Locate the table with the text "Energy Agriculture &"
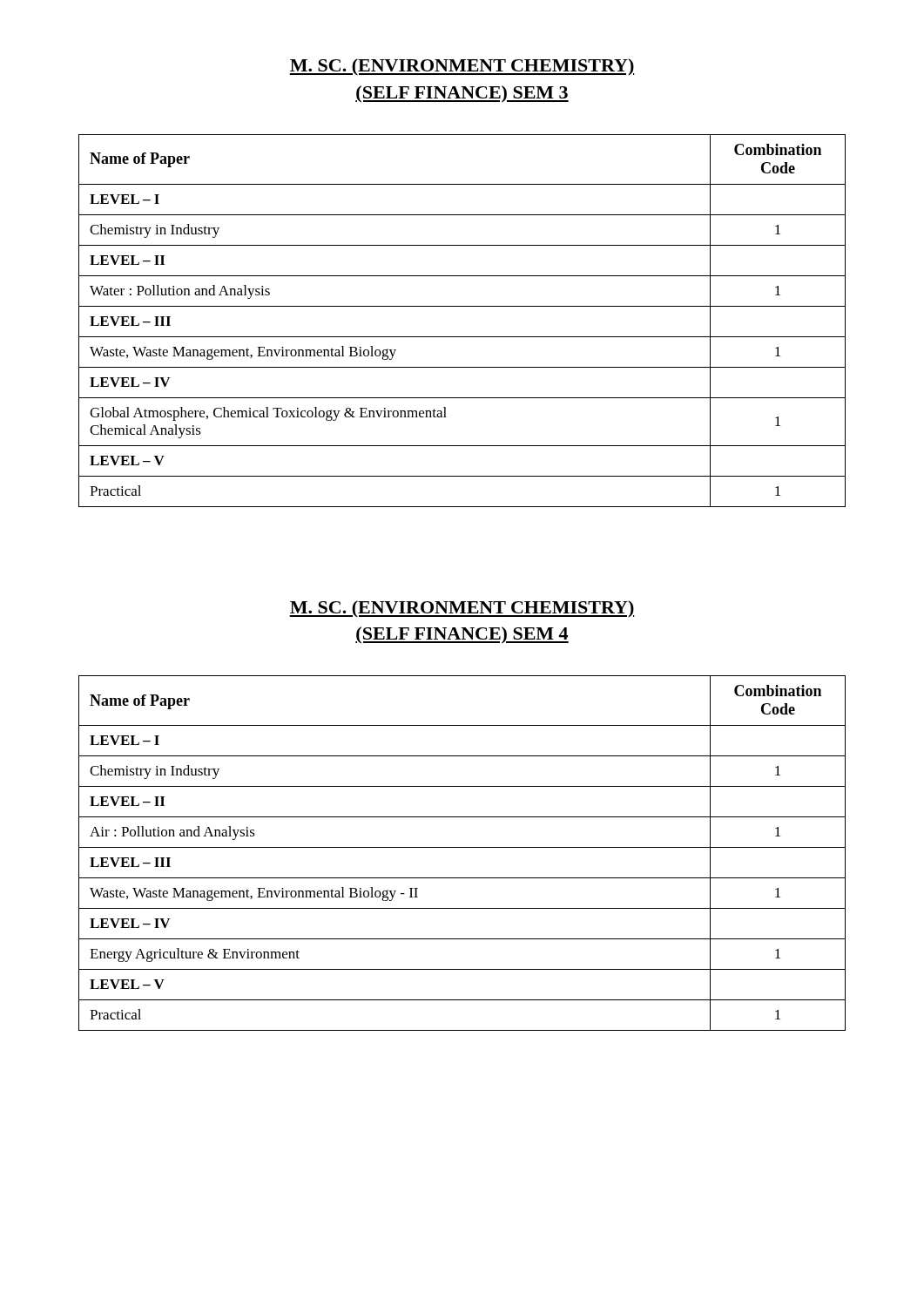The width and height of the screenshot is (924, 1307). point(462,853)
